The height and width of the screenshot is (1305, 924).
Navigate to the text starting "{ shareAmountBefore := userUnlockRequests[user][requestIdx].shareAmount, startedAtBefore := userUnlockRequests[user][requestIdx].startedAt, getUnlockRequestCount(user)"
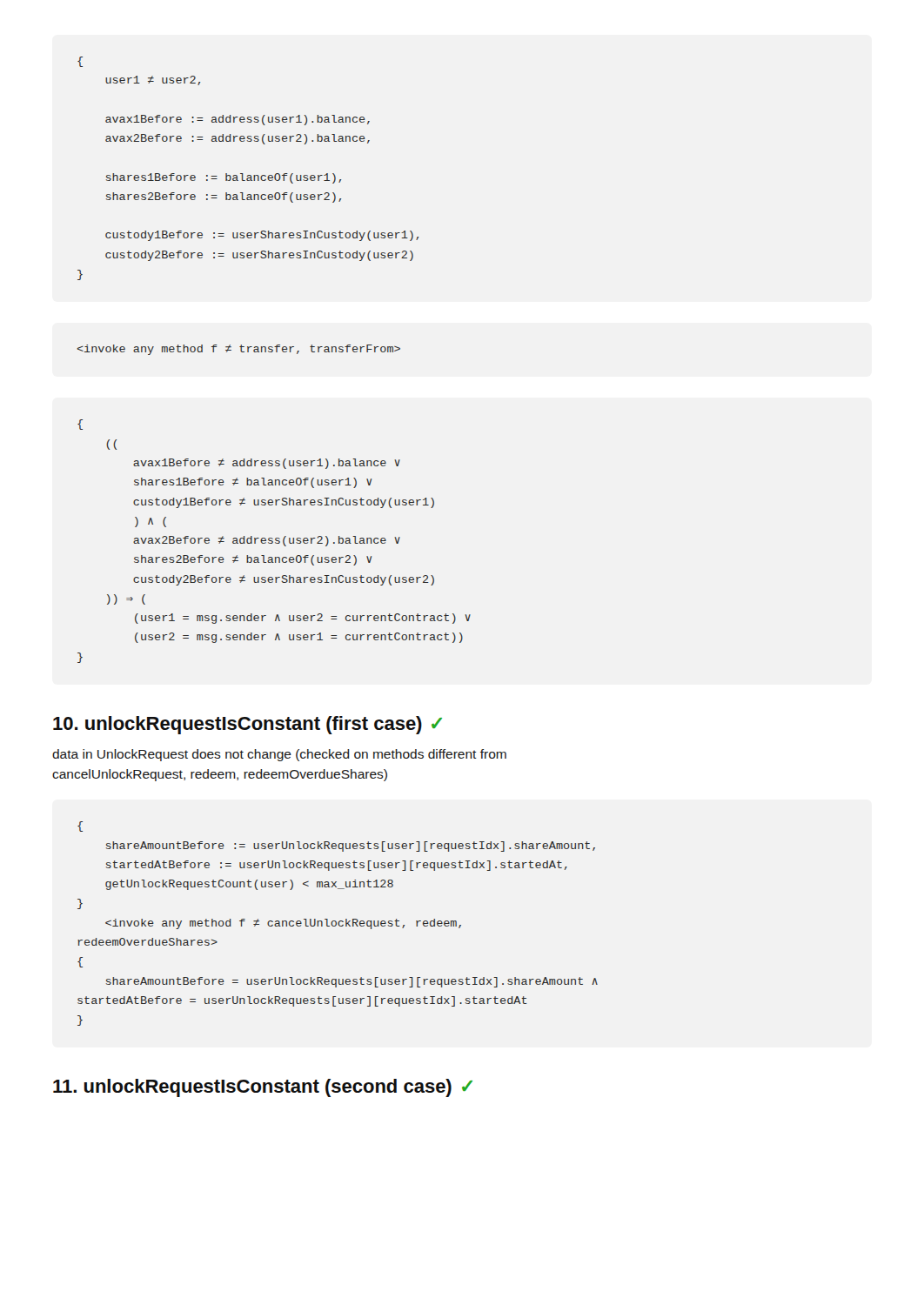click(x=462, y=924)
